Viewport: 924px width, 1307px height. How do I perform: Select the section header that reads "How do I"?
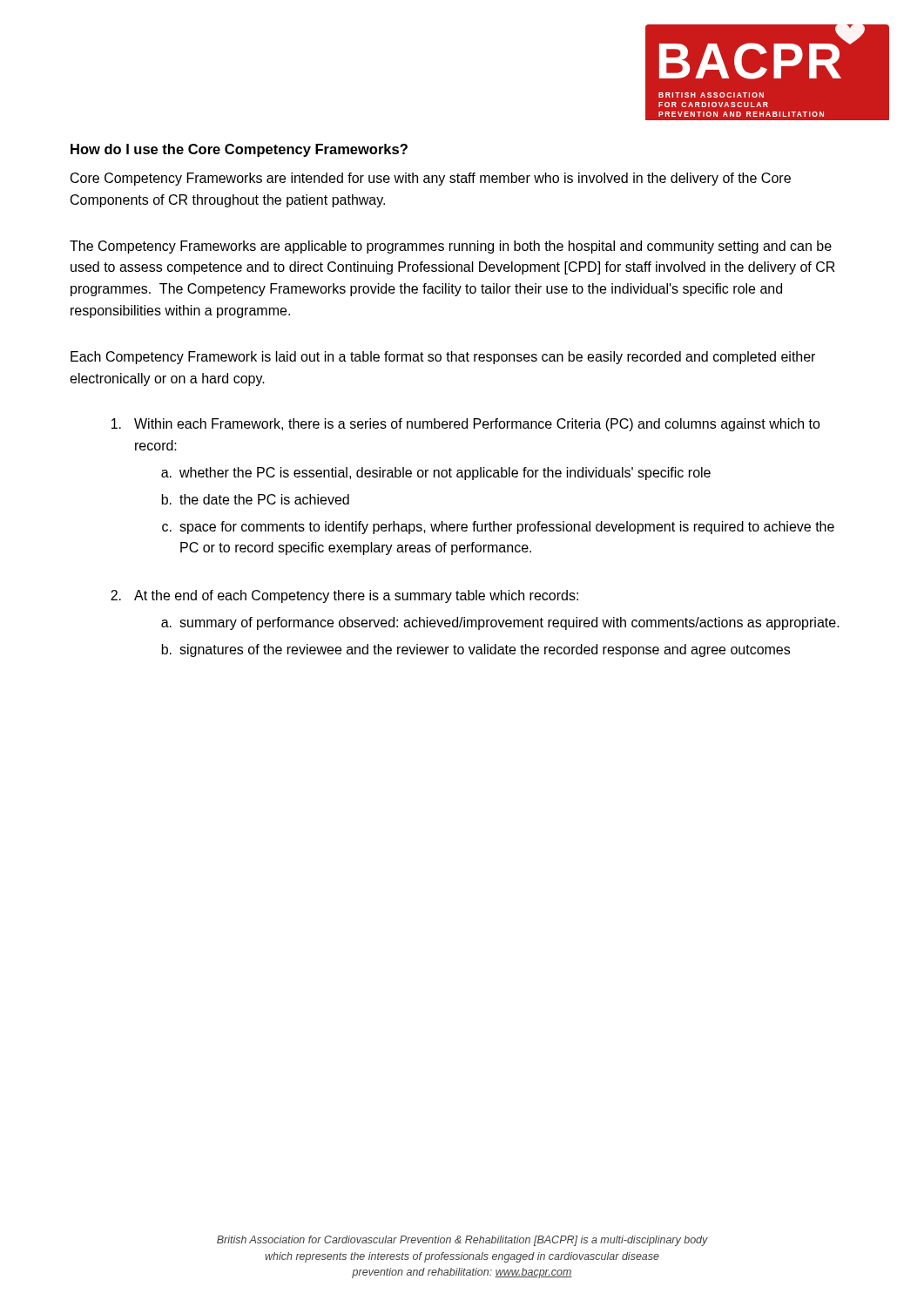[x=239, y=149]
